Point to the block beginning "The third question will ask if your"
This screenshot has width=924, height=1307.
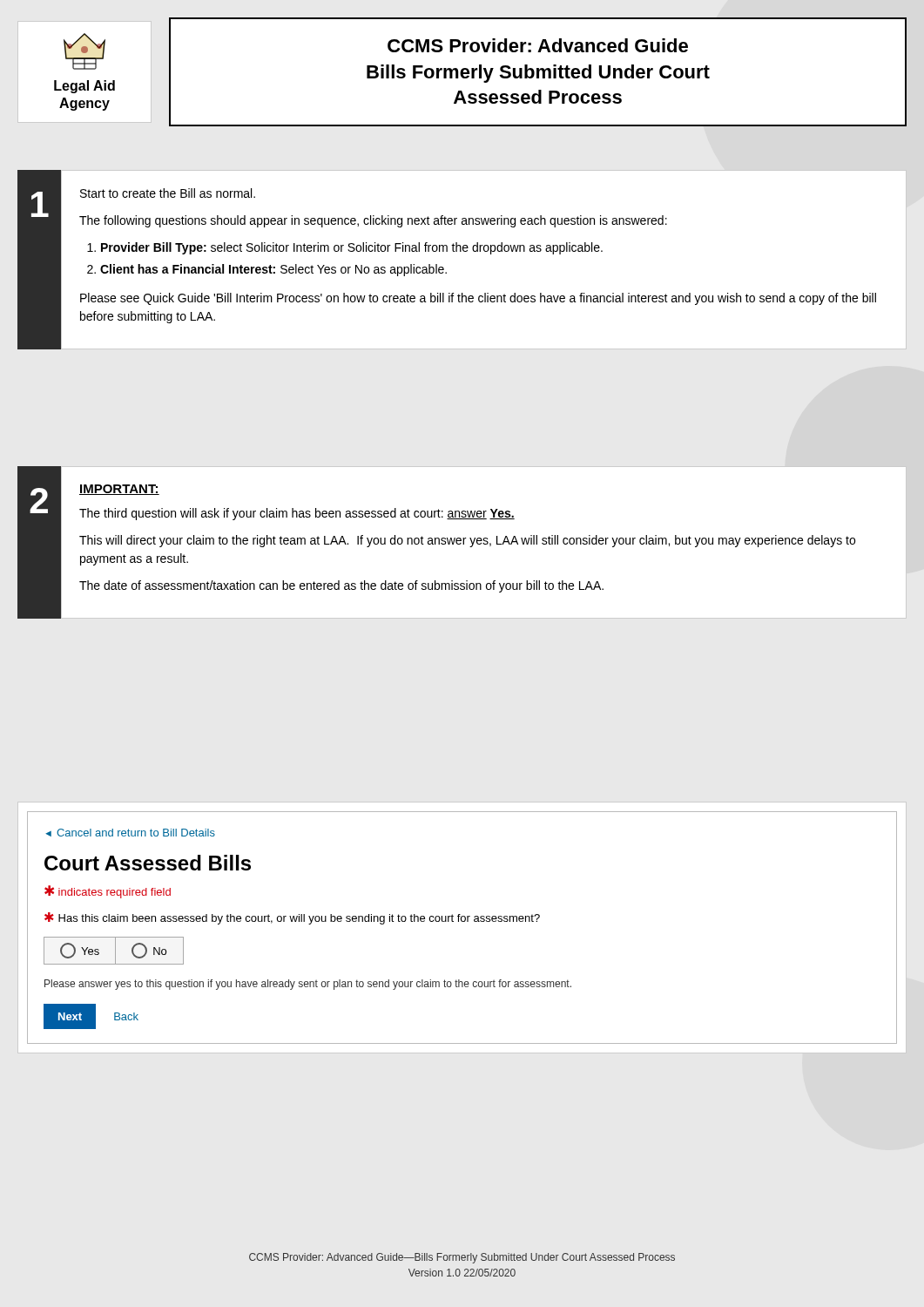click(484, 550)
